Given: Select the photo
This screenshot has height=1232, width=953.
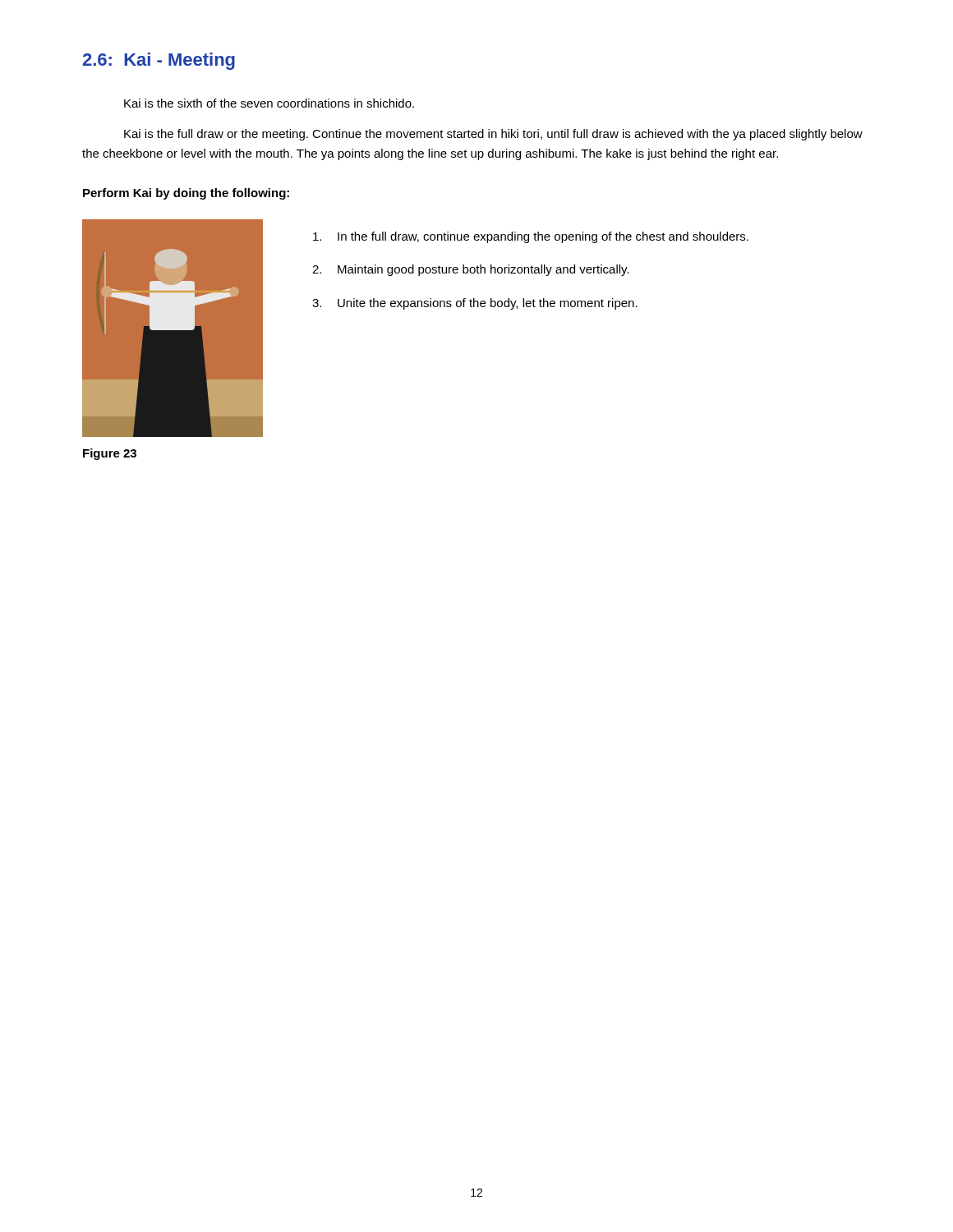Looking at the screenshot, I should click(181, 329).
